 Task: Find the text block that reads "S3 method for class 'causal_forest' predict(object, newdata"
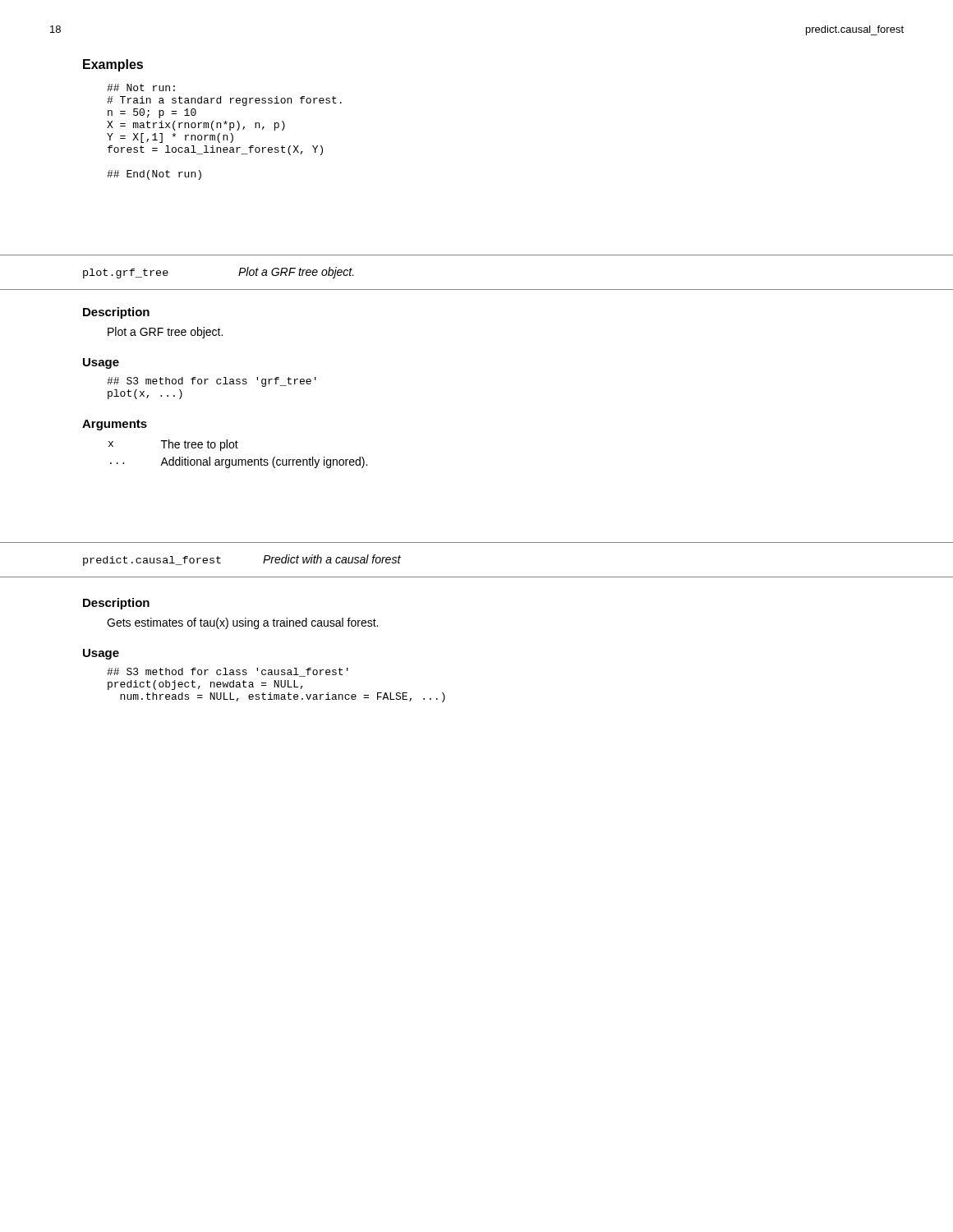pyautogui.click(x=228, y=672)
